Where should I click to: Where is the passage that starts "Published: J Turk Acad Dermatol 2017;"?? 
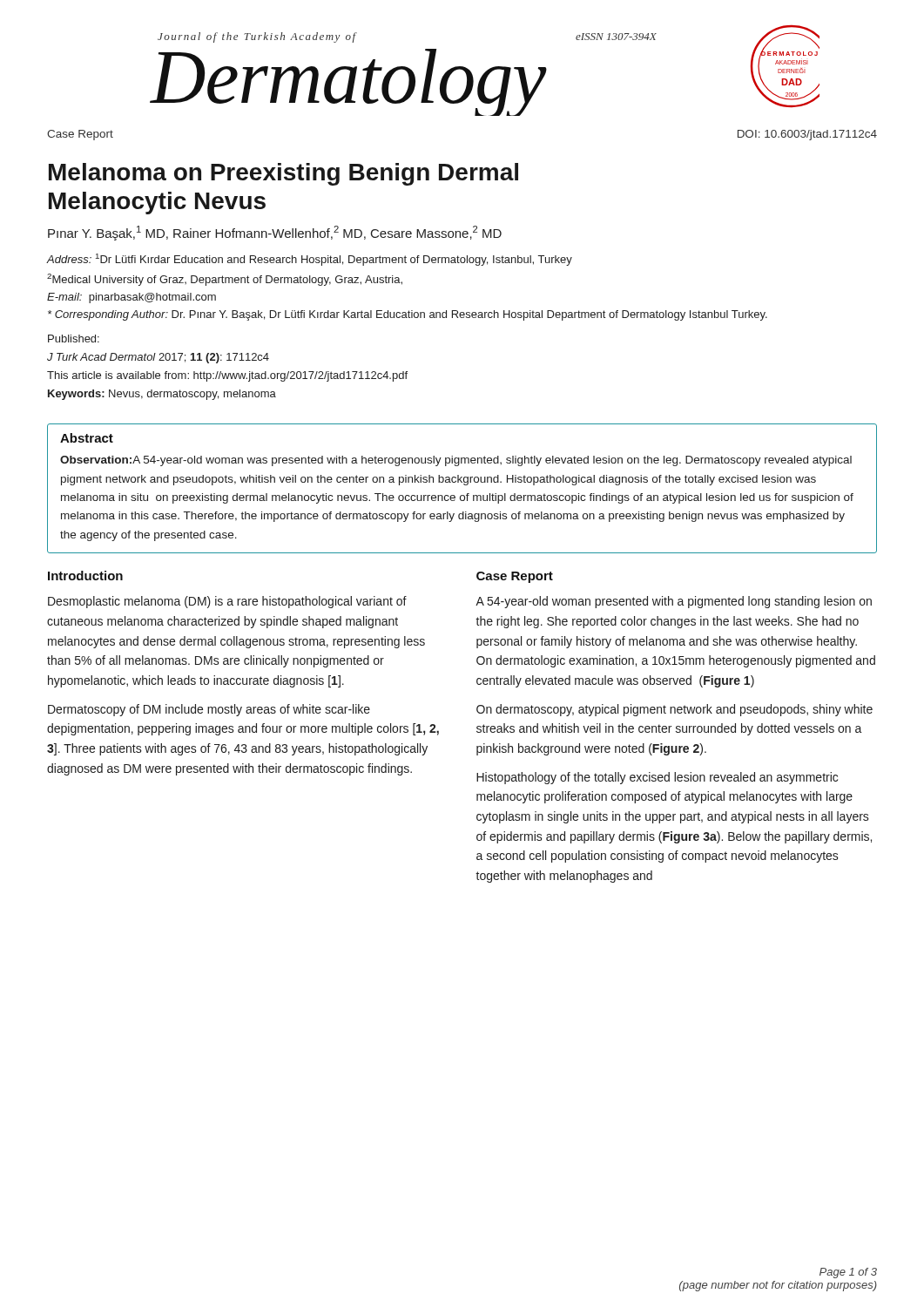(227, 366)
